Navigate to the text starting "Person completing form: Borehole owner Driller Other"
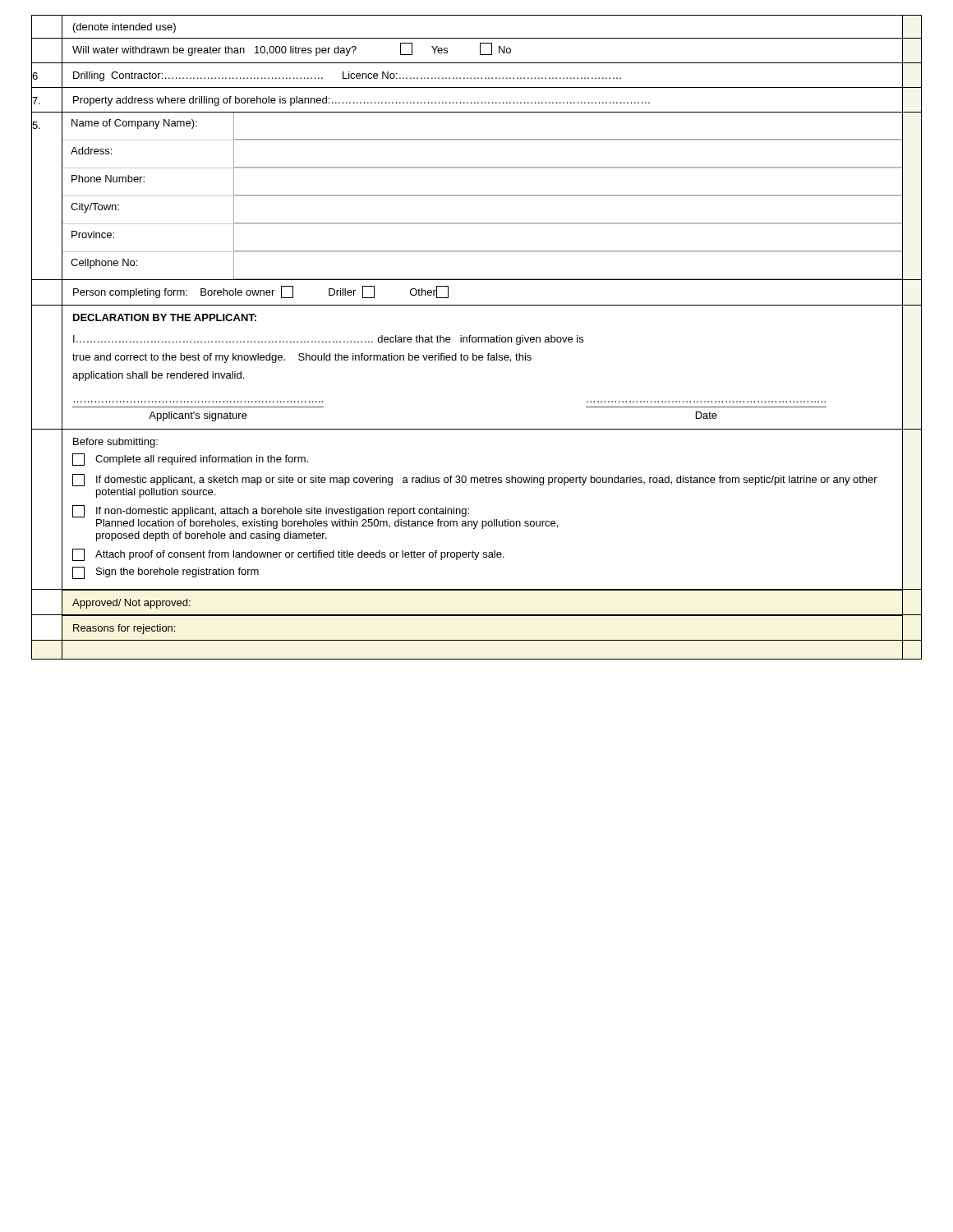Viewport: 953px width, 1232px height. pyautogui.click(x=260, y=292)
